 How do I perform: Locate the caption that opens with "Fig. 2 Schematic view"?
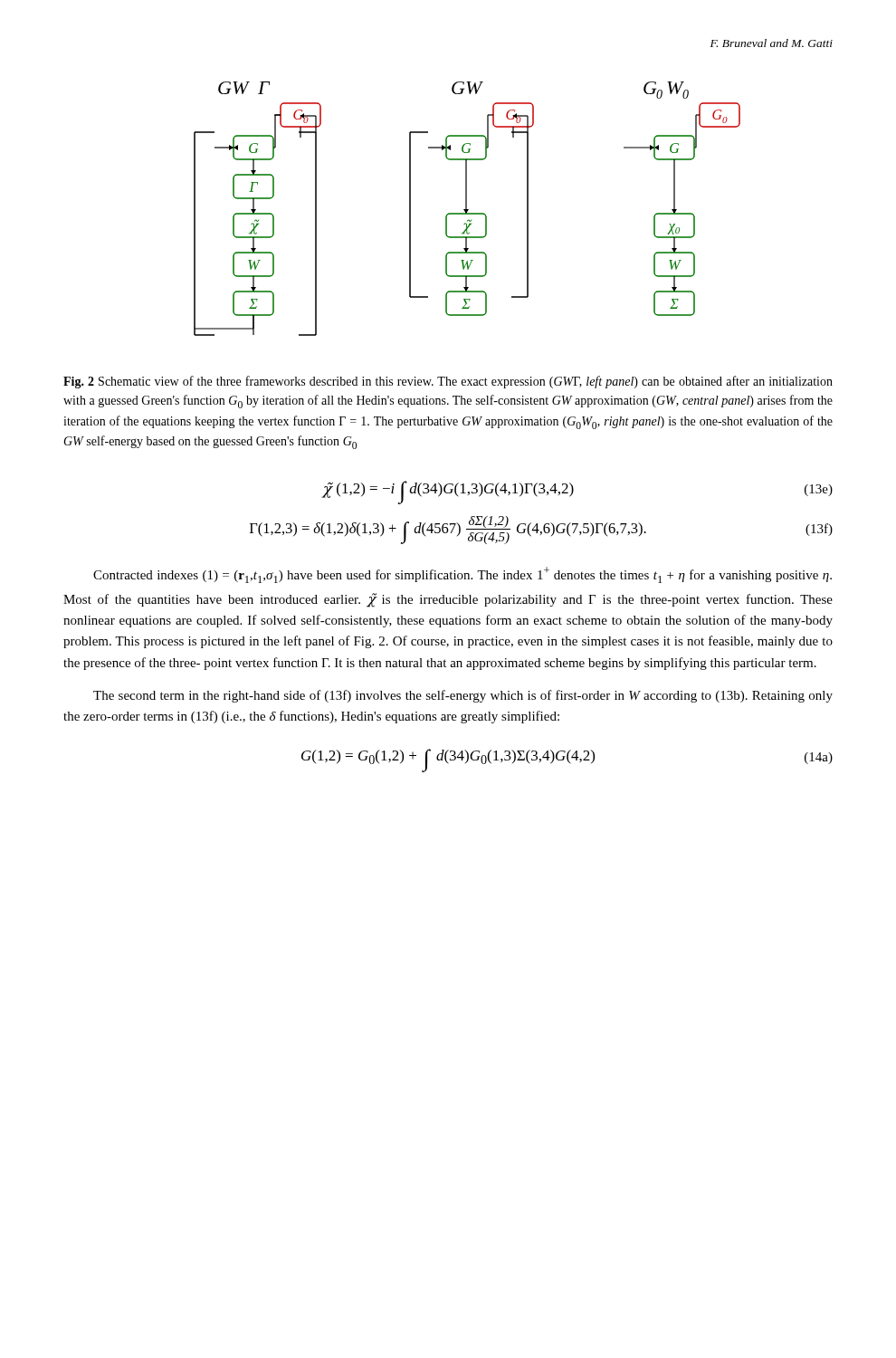point(448,413)
